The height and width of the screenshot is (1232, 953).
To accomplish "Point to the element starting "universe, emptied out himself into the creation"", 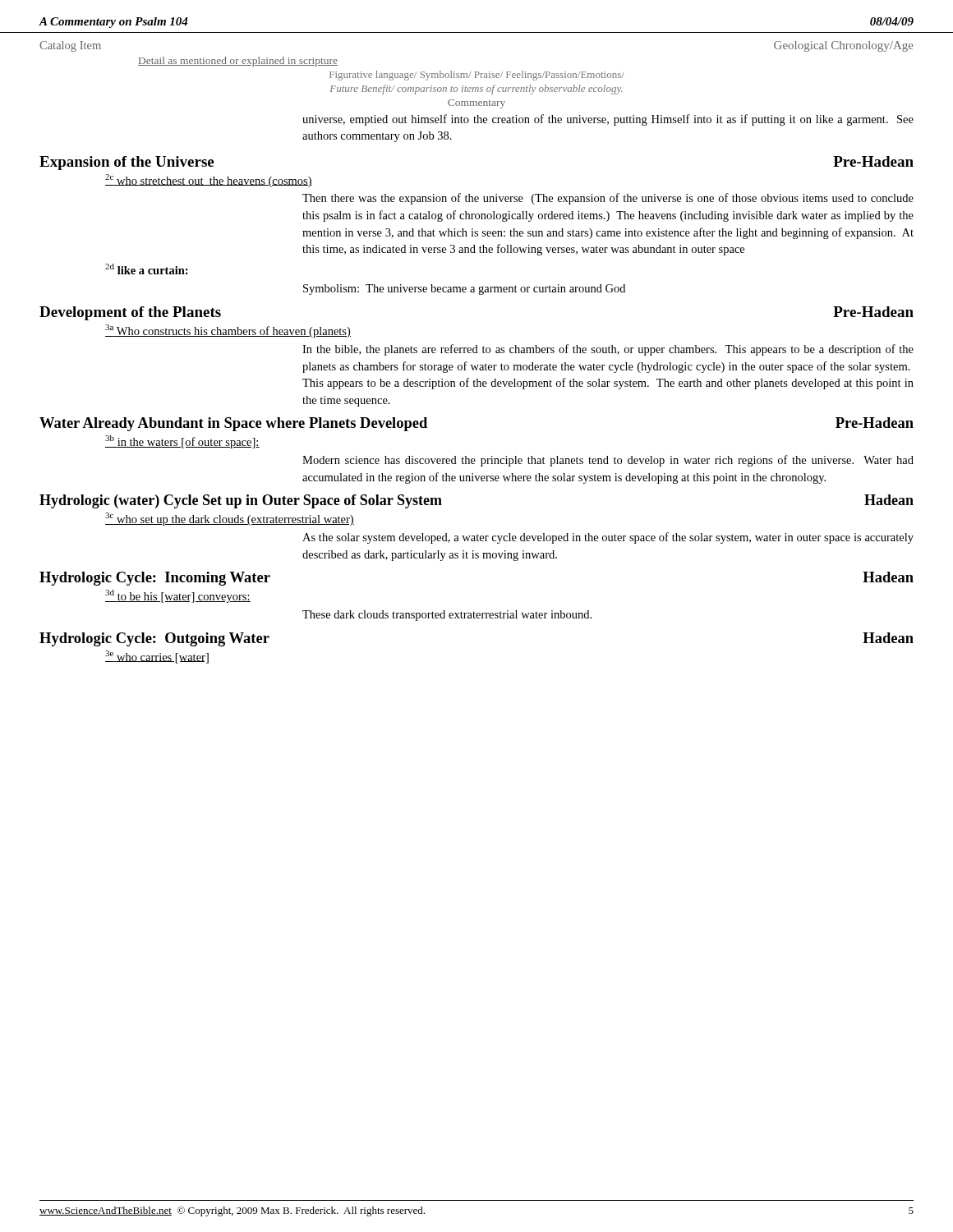I will tap(608, 127).
